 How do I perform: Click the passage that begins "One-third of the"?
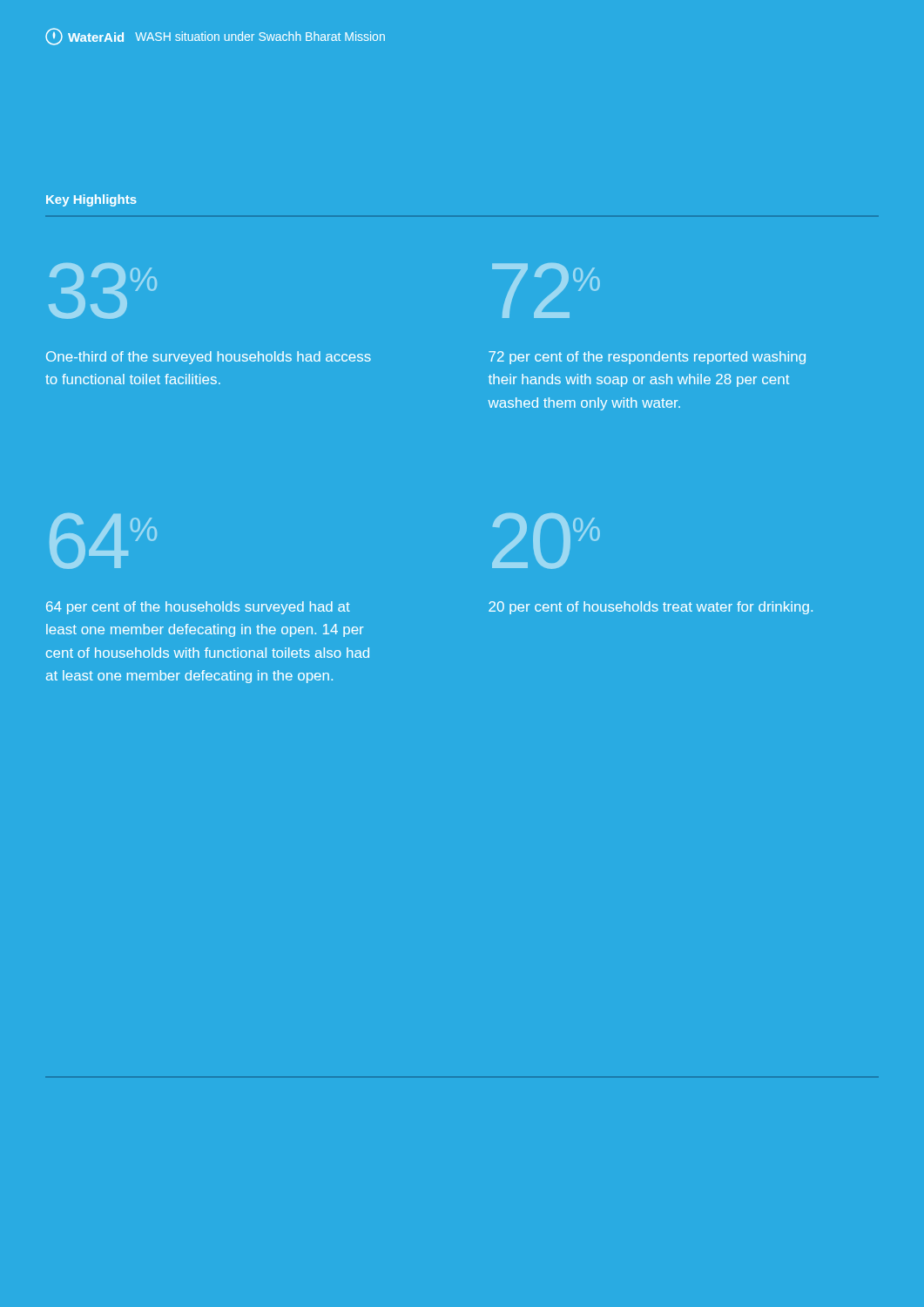tap(208, 368)
